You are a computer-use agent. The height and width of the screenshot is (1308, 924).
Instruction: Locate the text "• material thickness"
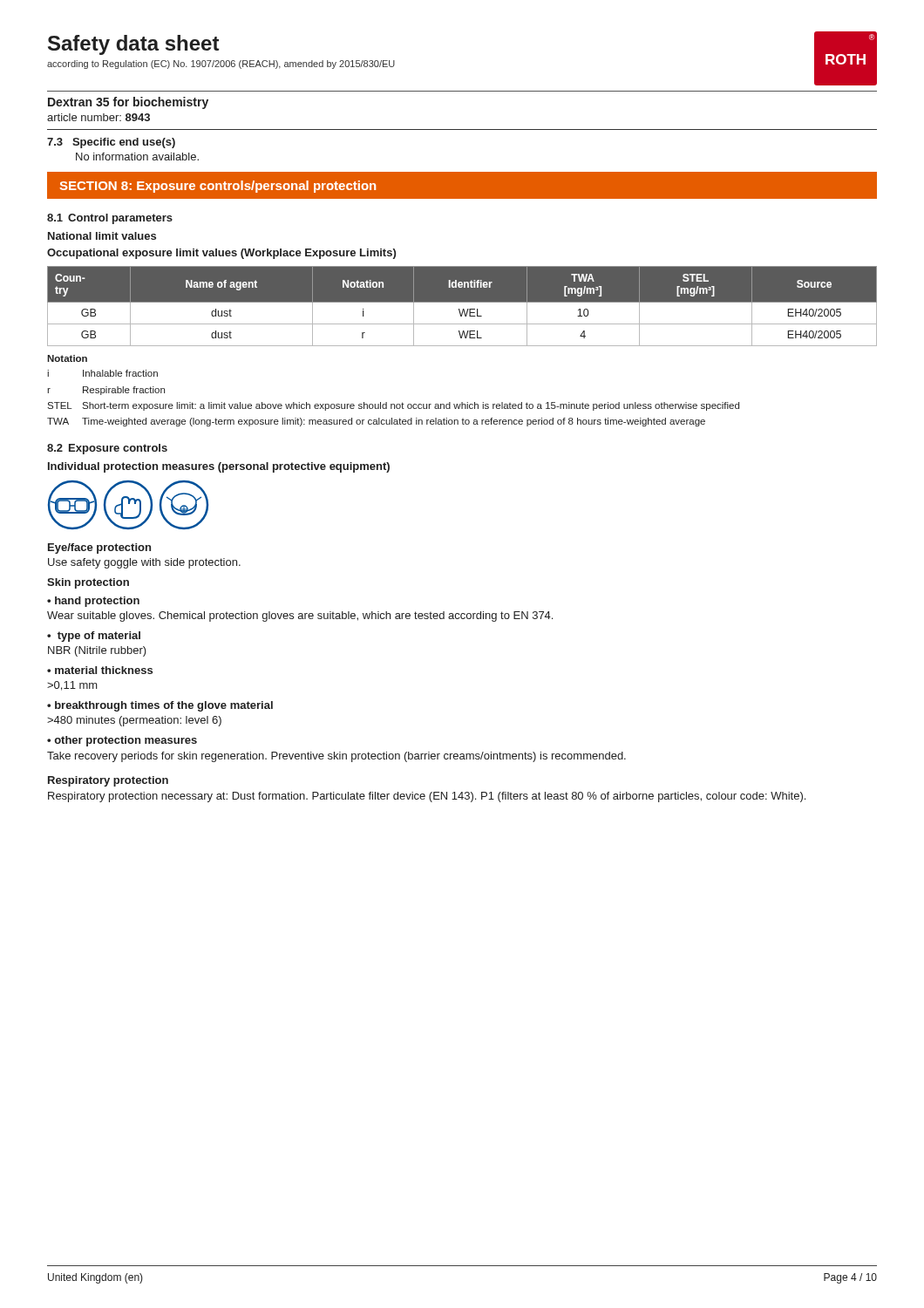pos(100,670)
